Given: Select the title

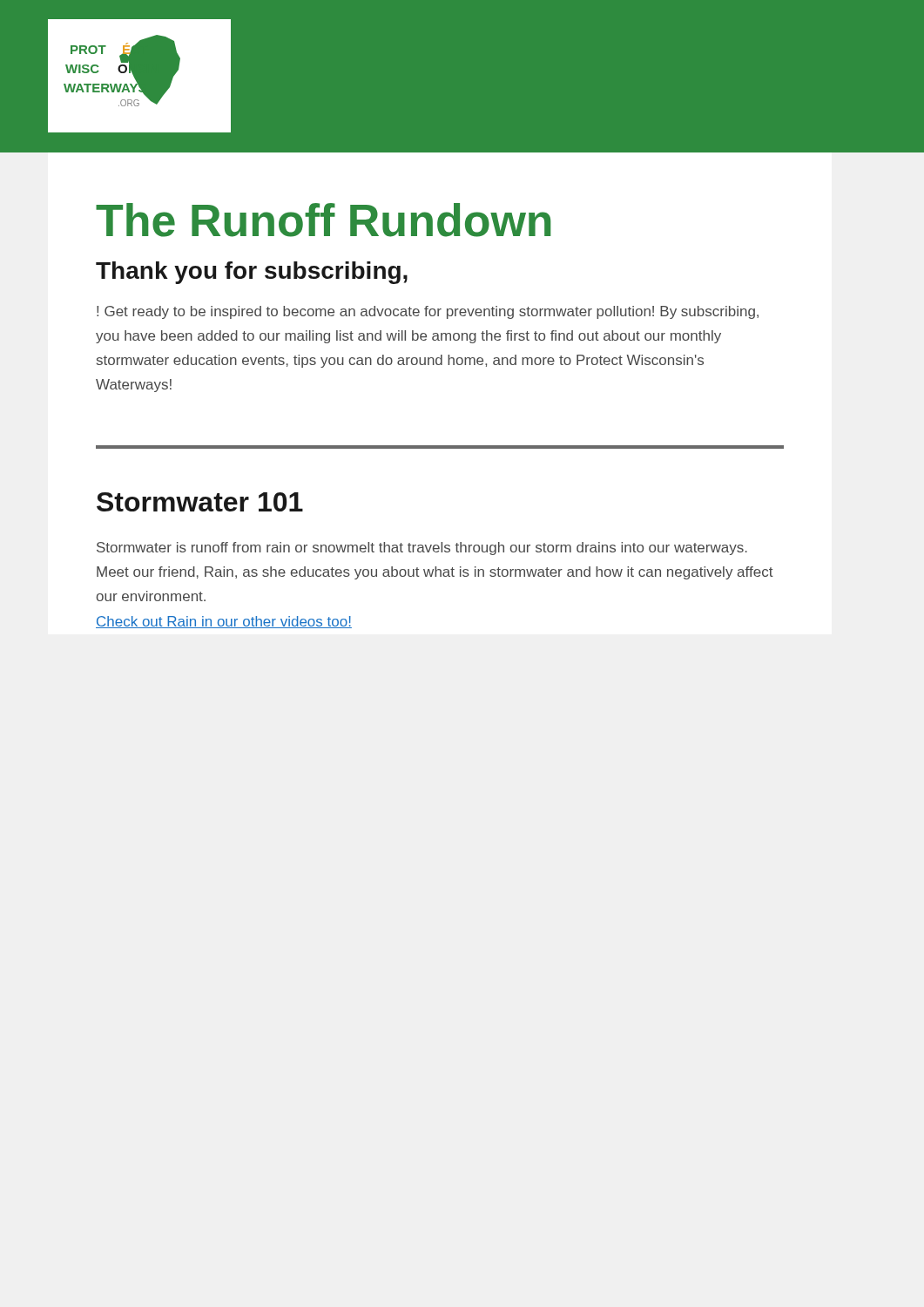Looking at the screenshot, I should click(325, 221).
